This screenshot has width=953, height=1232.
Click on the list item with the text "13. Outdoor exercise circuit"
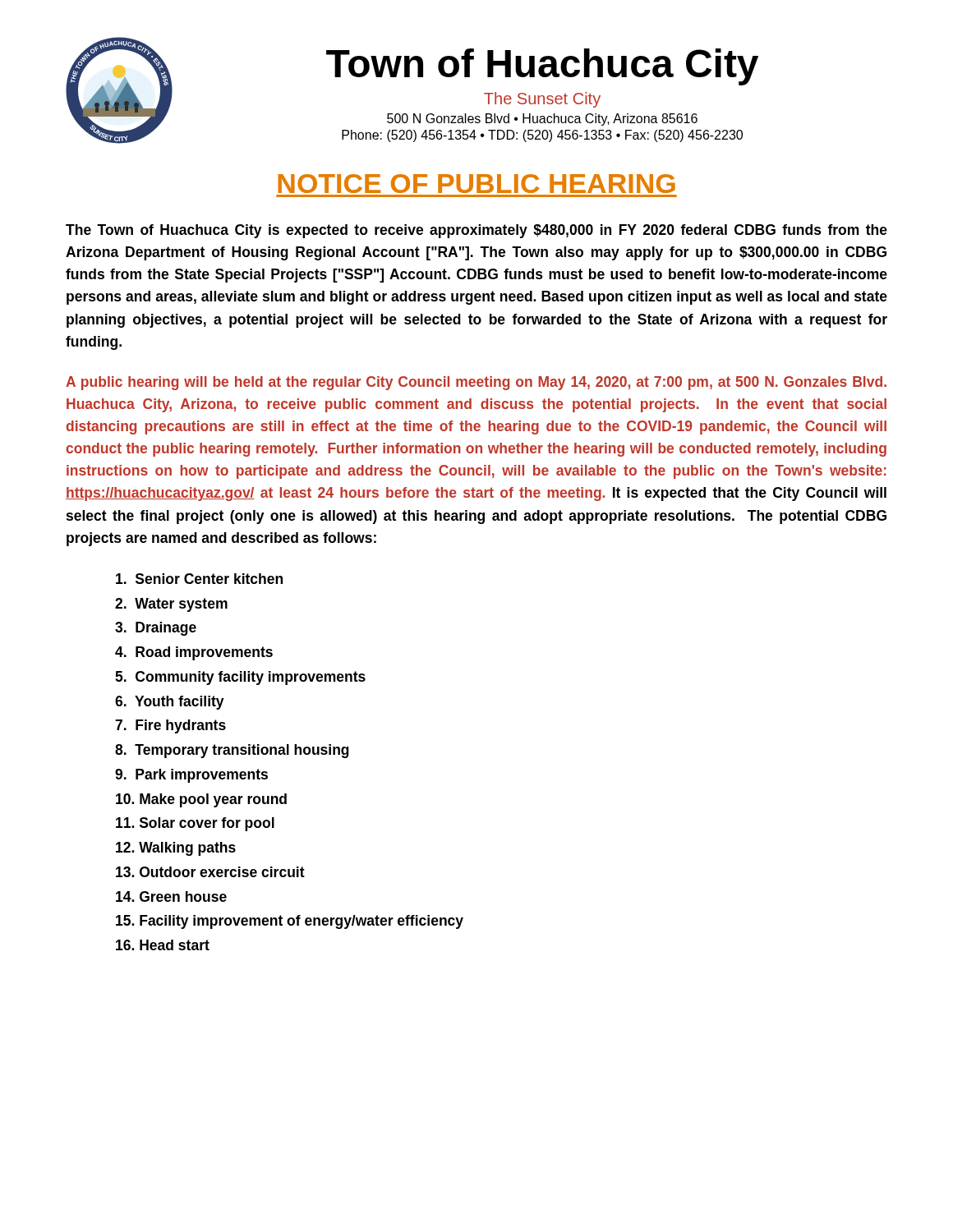coord(210,872)
